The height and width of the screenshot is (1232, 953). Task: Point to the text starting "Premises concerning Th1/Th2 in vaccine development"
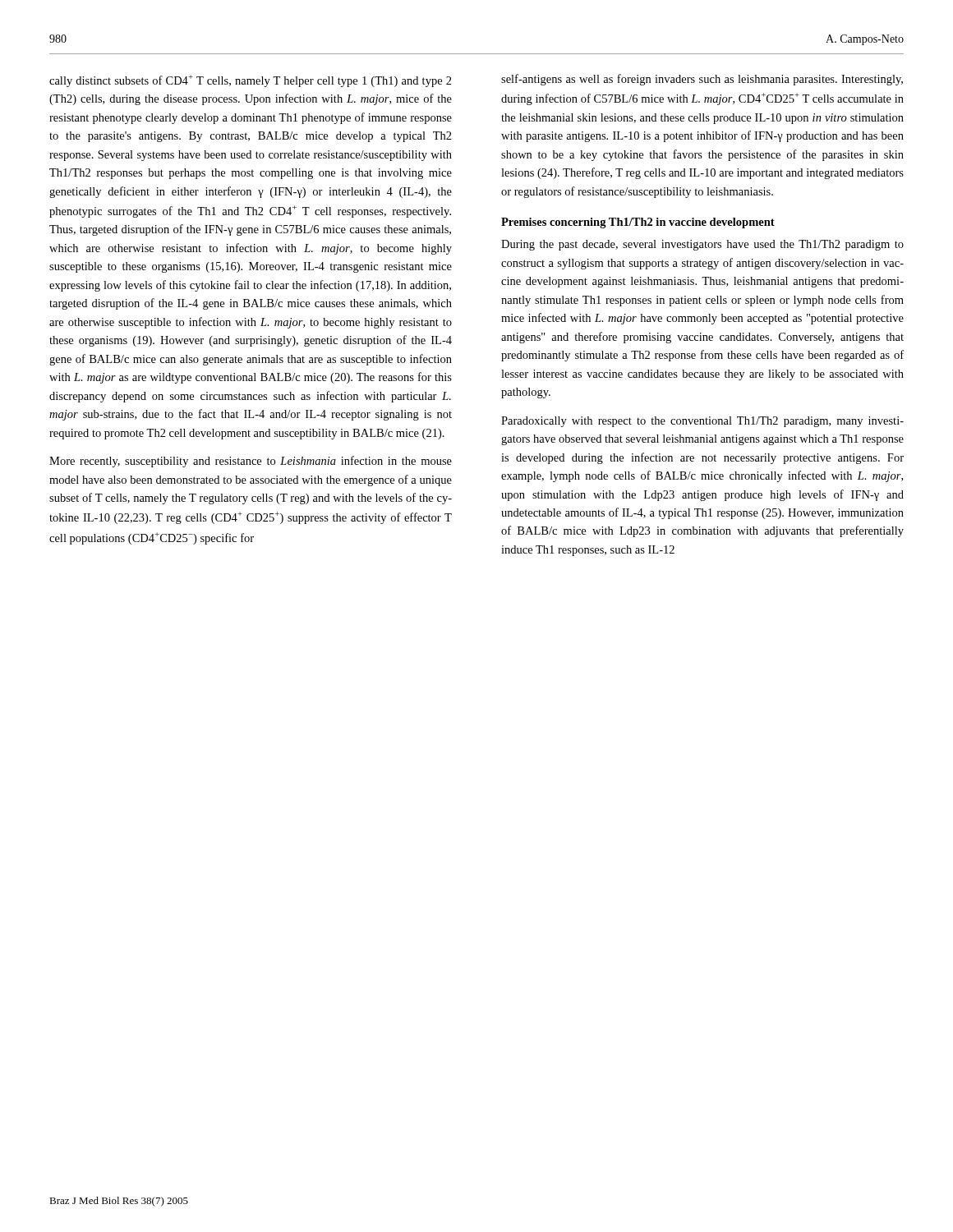pos(638,222)
